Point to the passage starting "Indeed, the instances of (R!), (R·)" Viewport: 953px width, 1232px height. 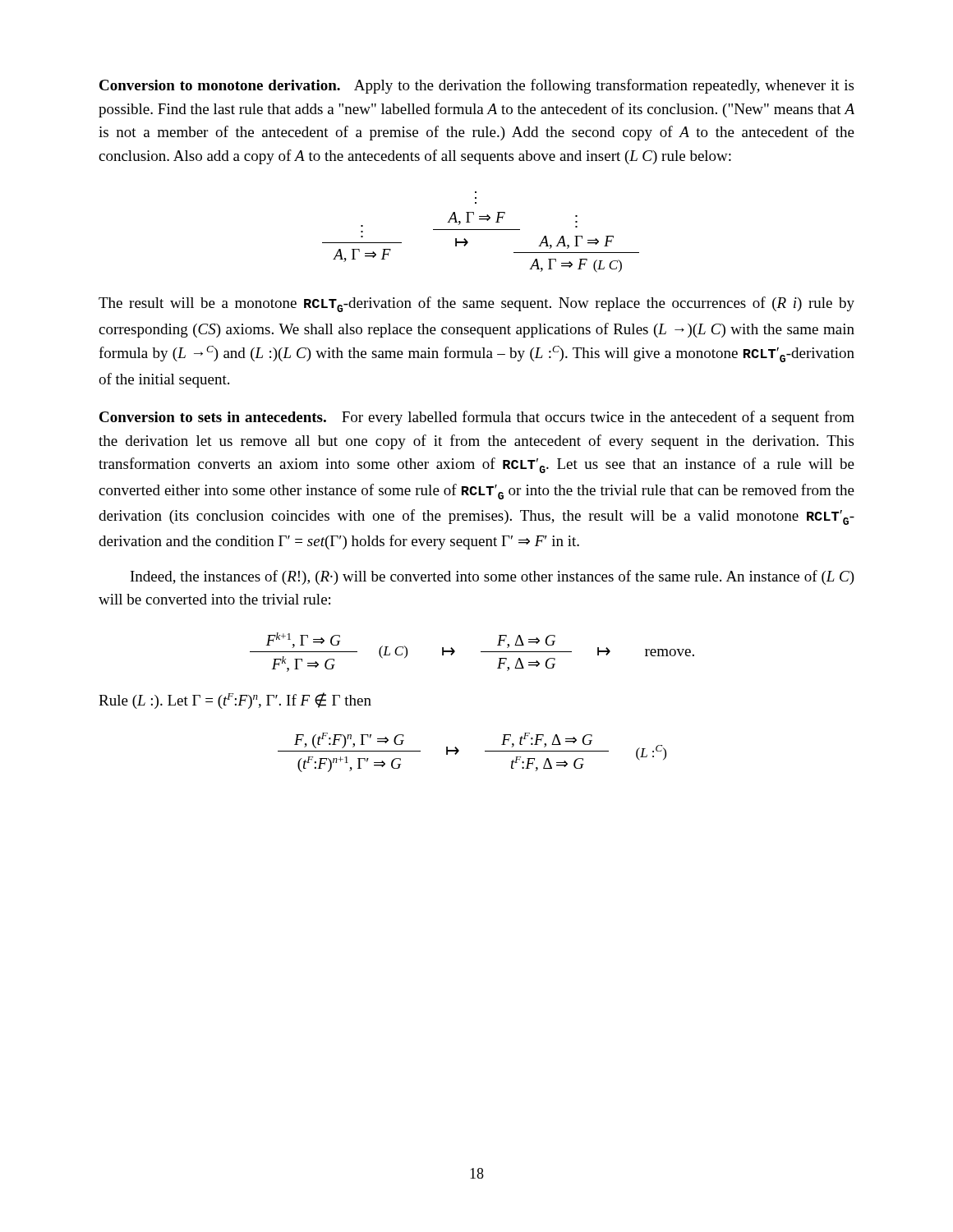(476, 588)
